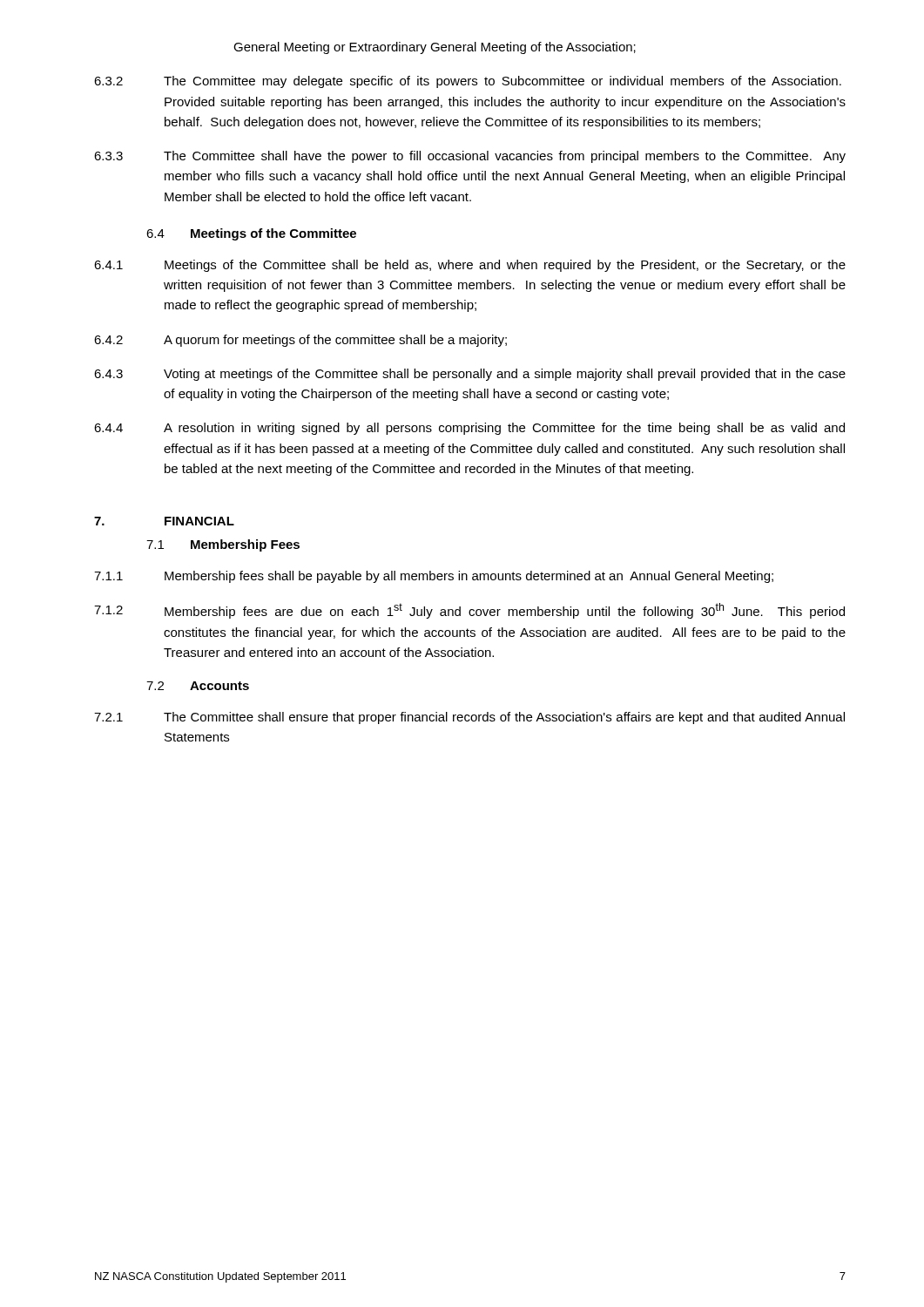Locate the text "7.1 Membership Fees"
This screenshot has width=924, height=1307.
pos(223,544)
